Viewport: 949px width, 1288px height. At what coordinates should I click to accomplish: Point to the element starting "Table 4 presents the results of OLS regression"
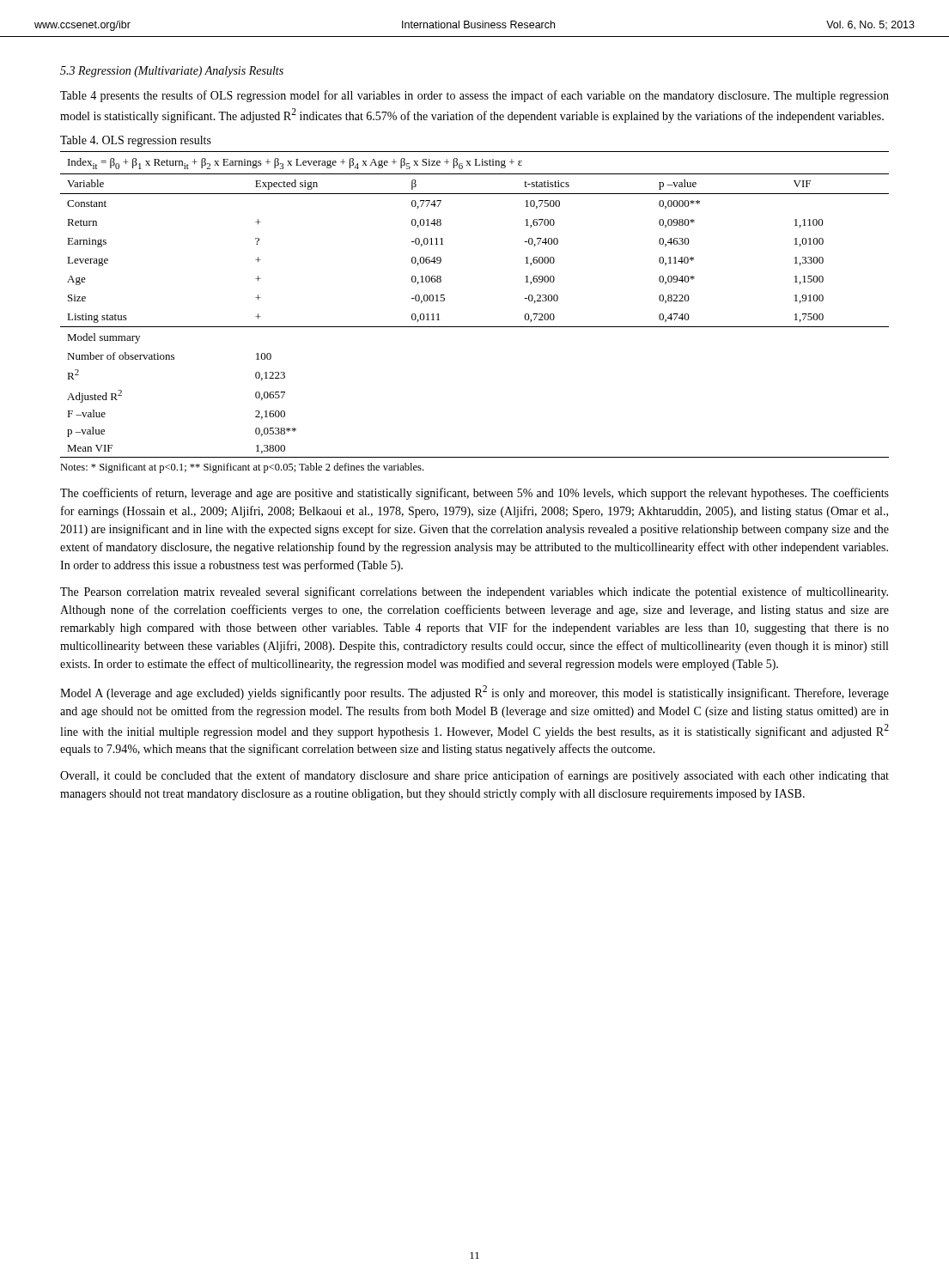474,106
